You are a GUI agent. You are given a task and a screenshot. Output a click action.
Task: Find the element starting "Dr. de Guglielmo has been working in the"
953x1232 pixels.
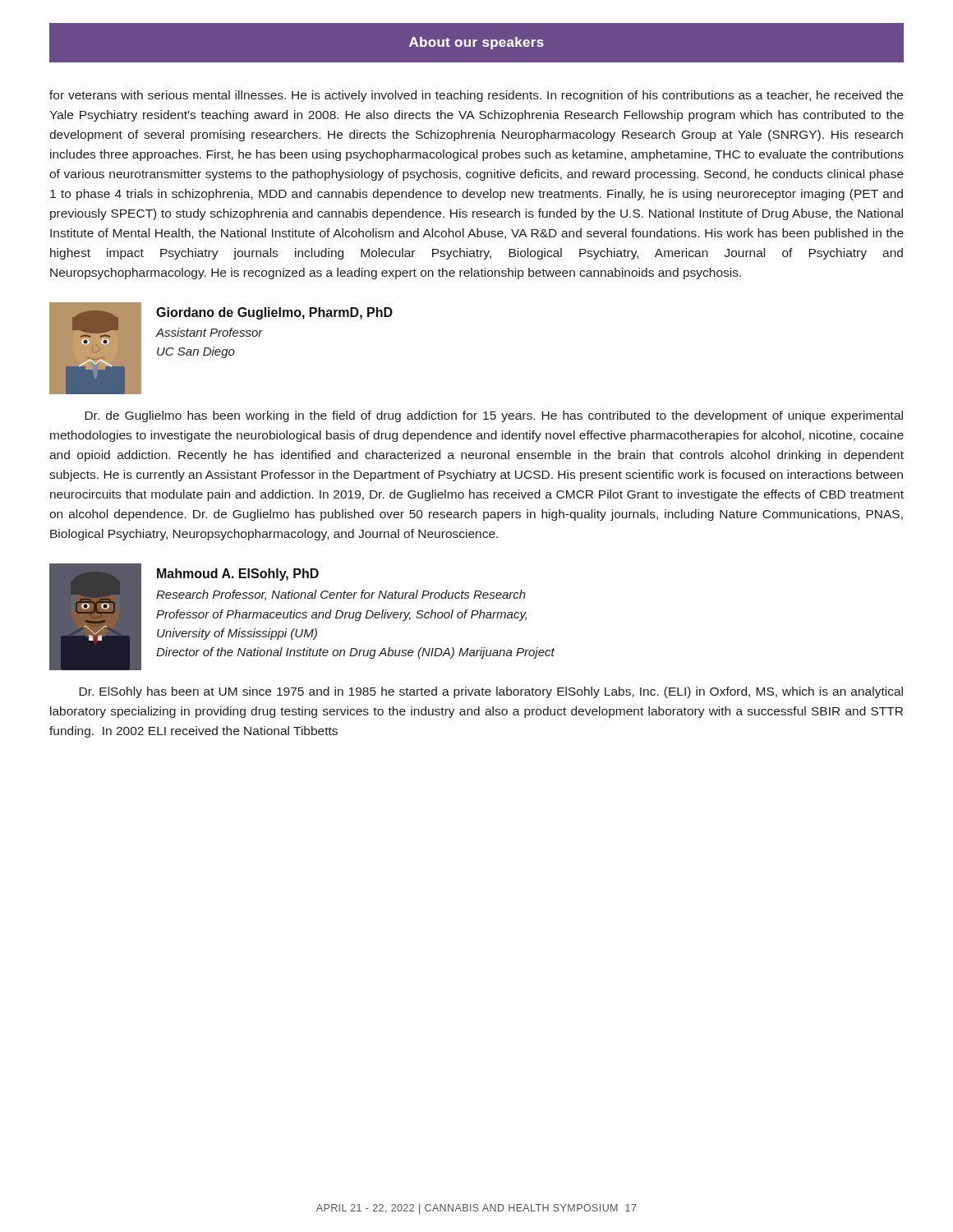(x=476, y=474)
